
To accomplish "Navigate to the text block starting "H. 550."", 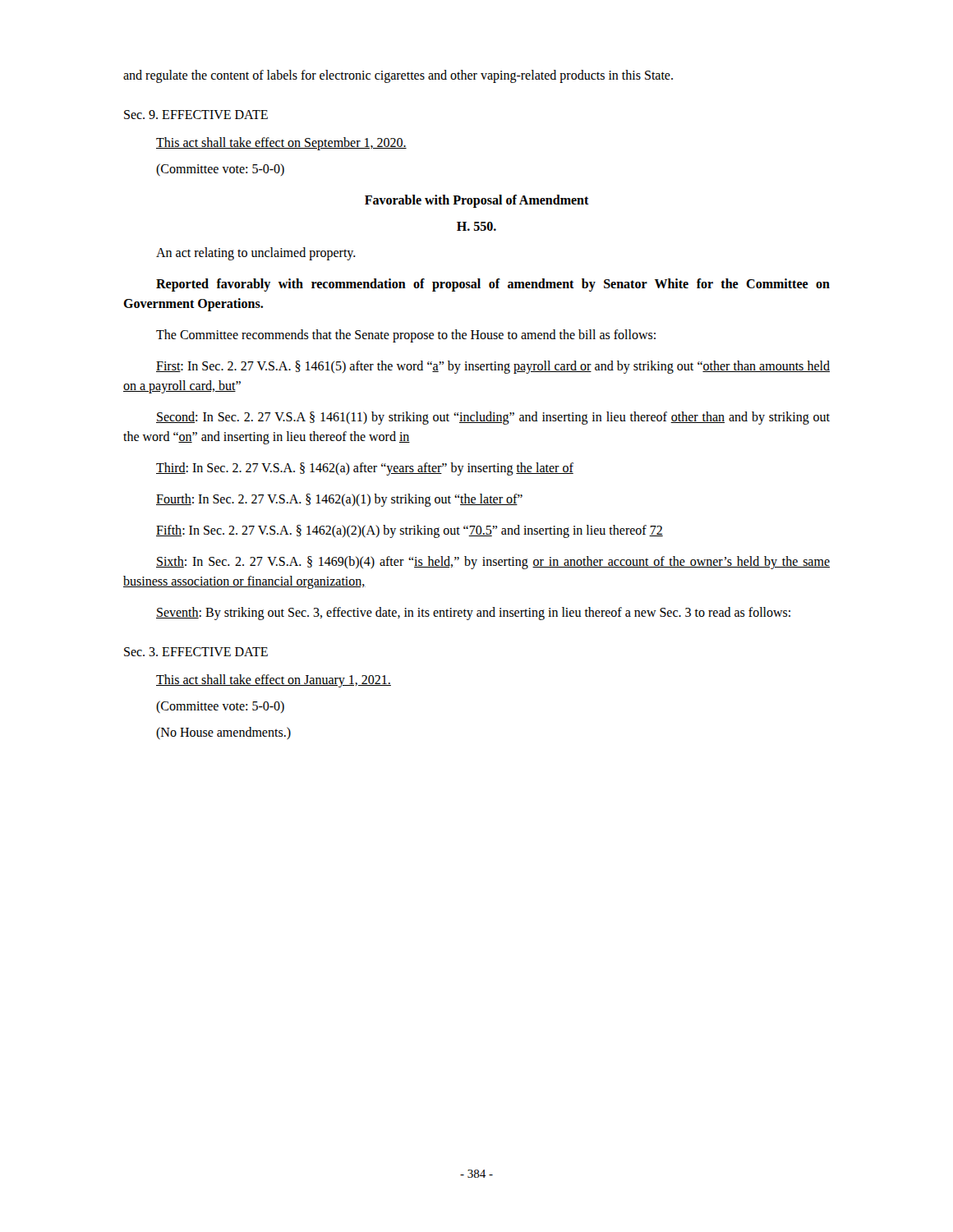I will [476, 227].
